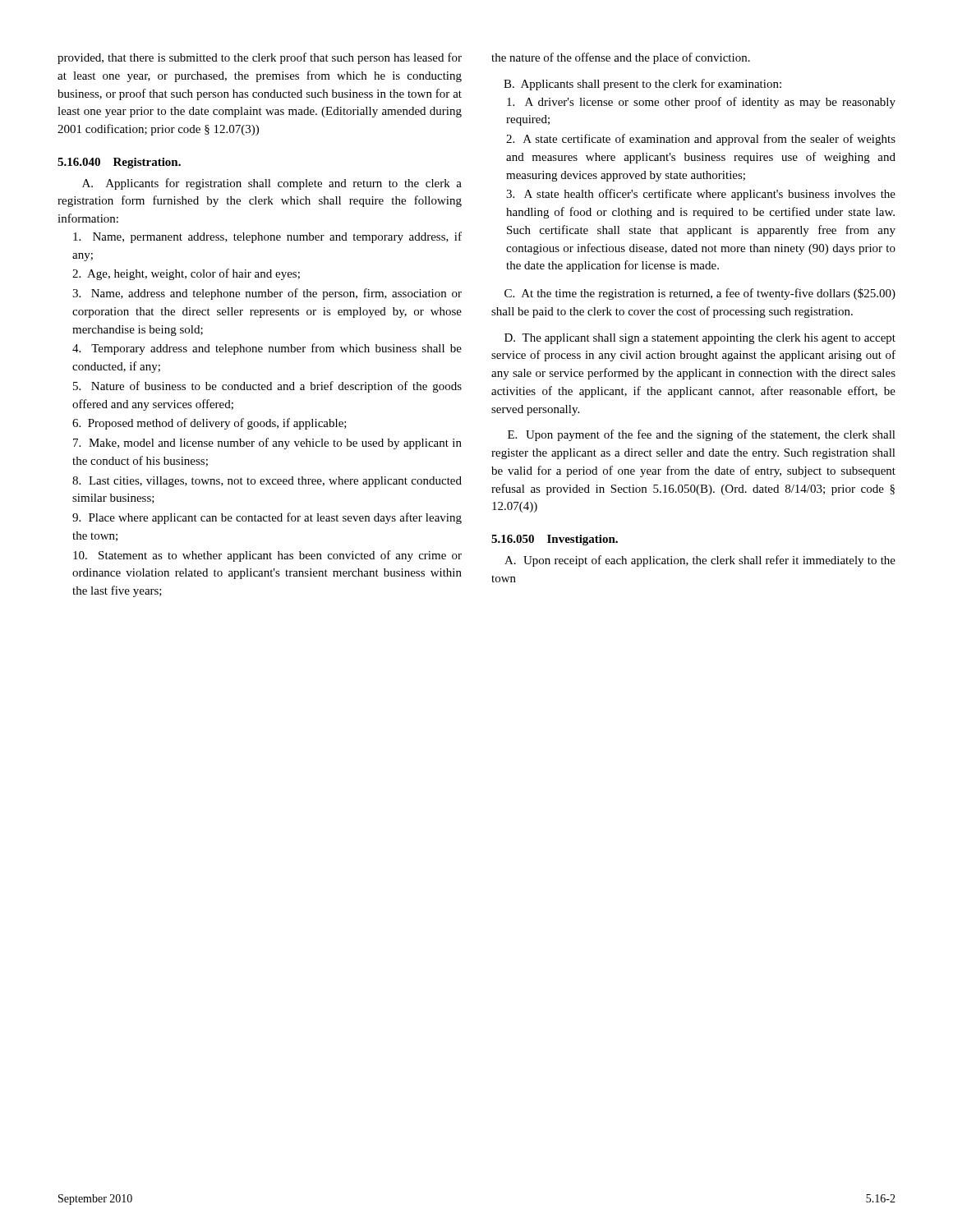Click the passage that begins "C. At the time the registration is"
The width and height of the screenshot is (953, 1232).
693,302
